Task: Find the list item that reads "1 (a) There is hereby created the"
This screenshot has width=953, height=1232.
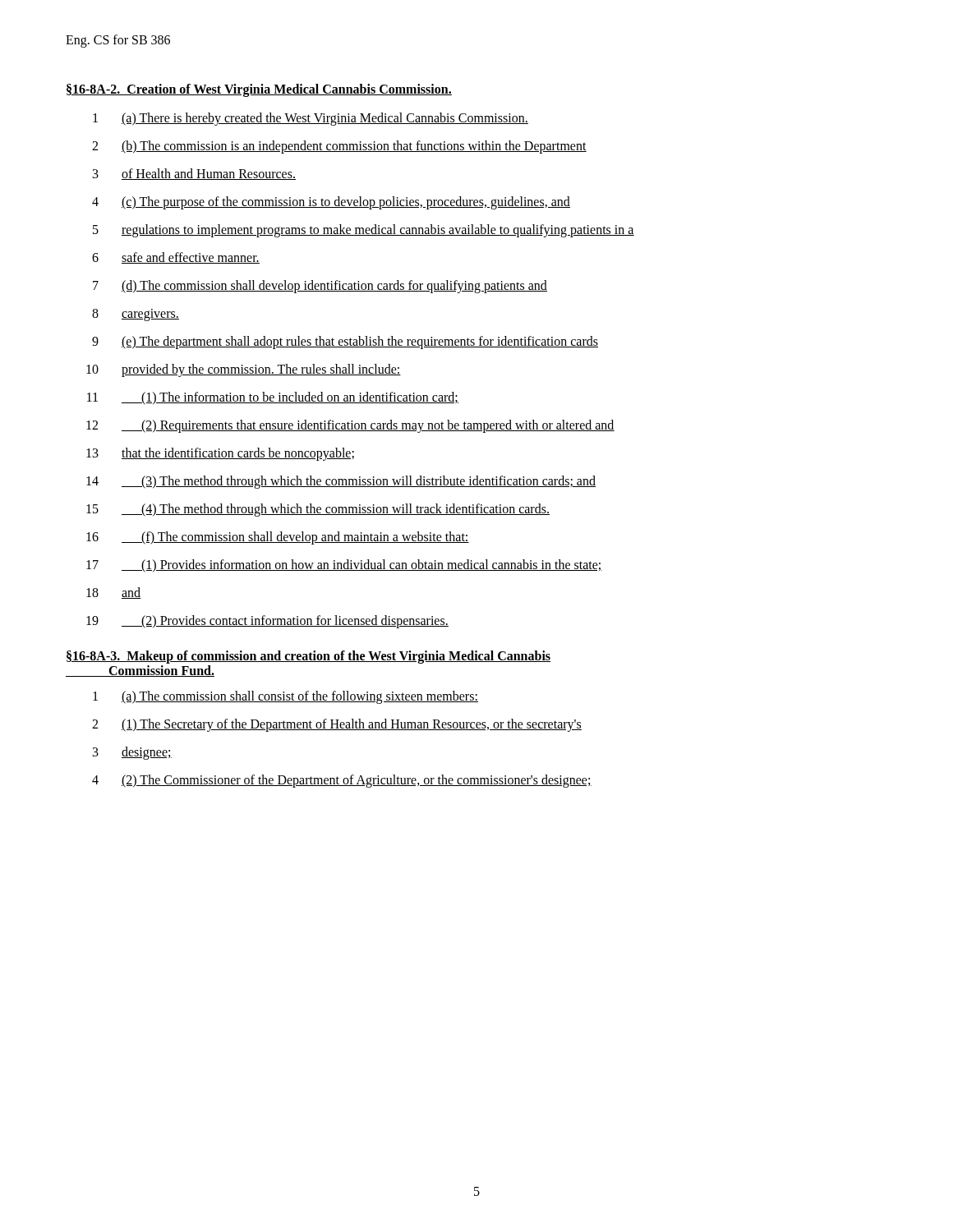Action: point(476,118)
